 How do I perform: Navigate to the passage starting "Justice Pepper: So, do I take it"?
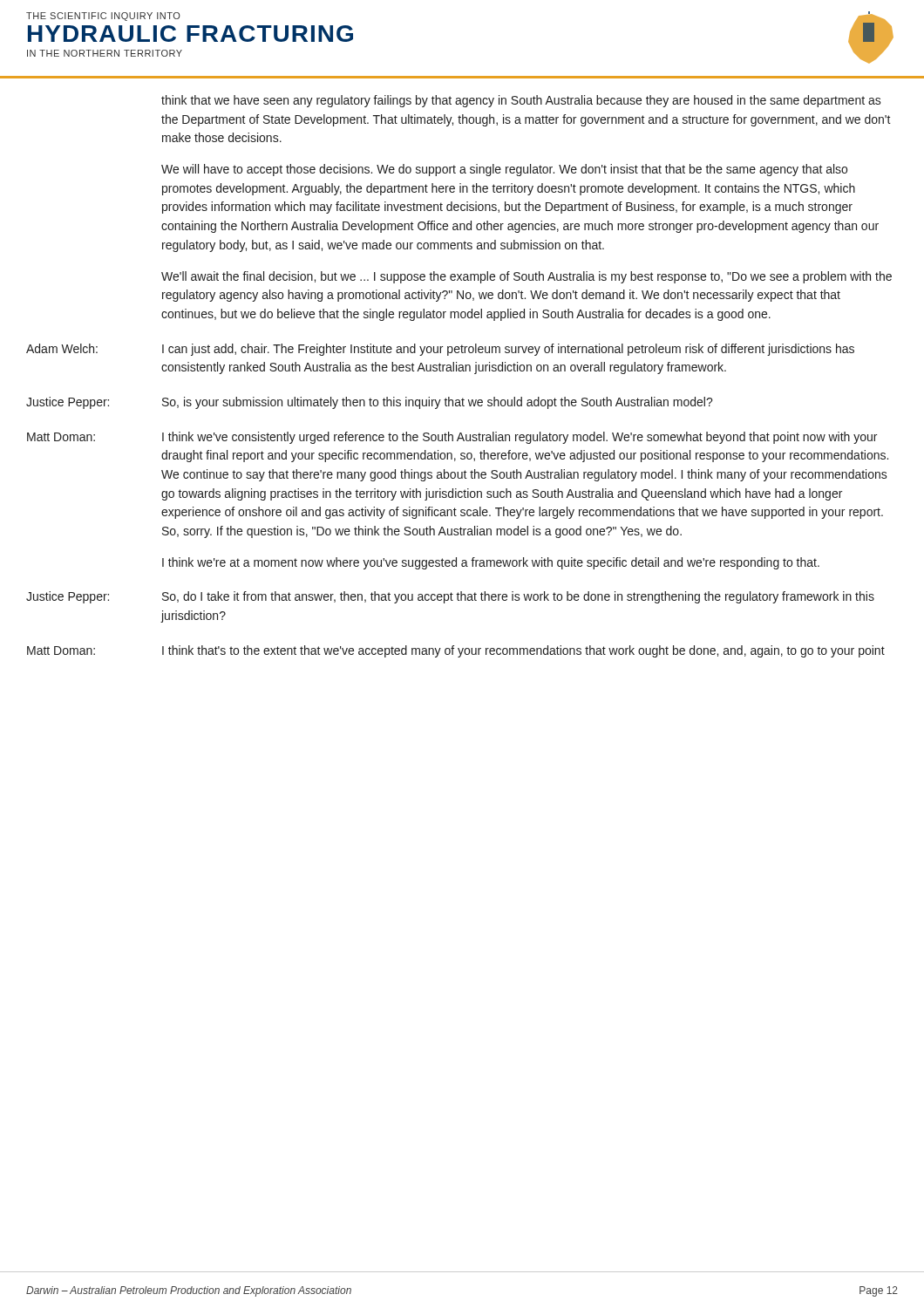(x=462, y=607)
